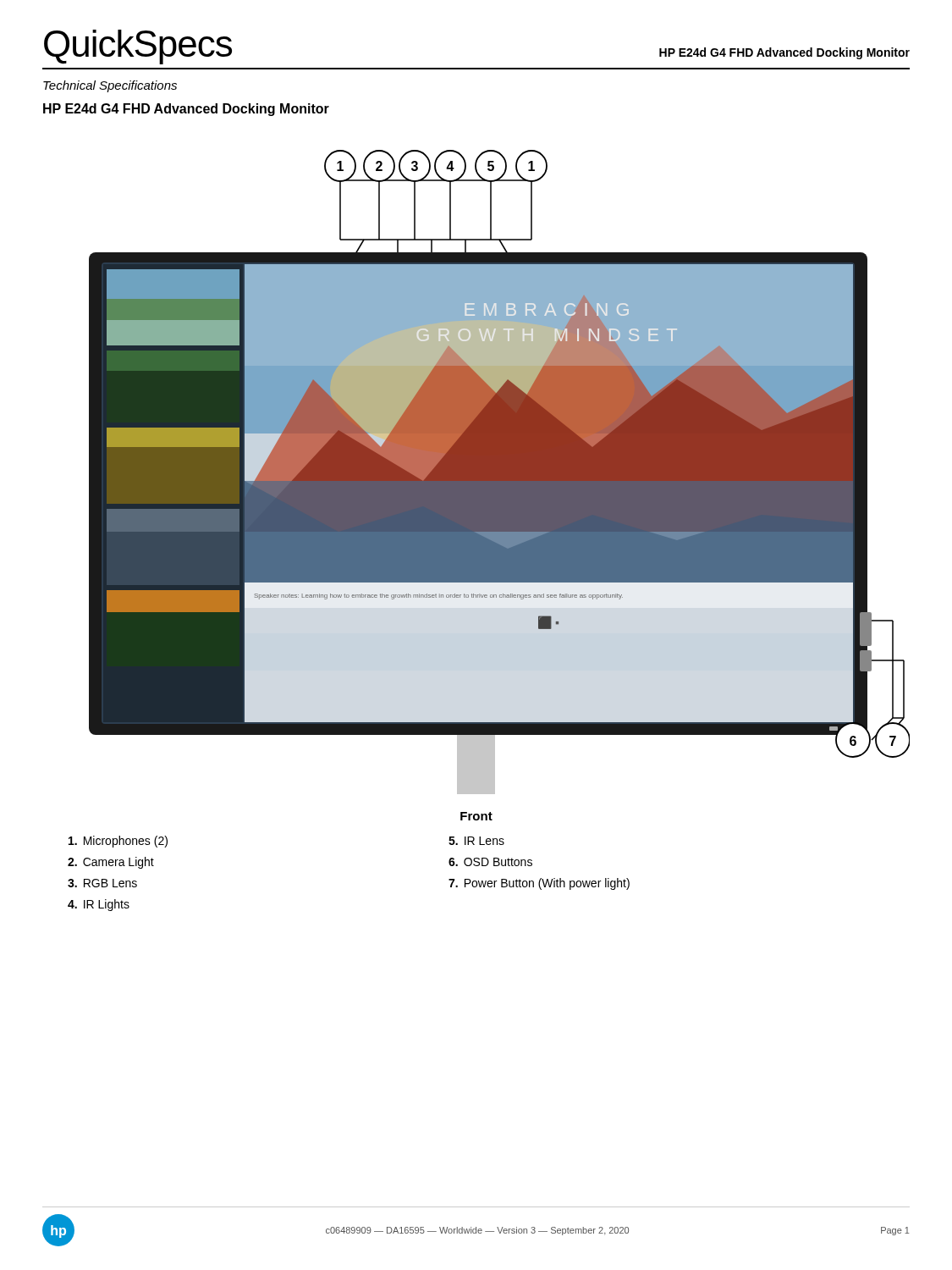
Task: Select the text containing "Technical Specifications"
Action: [110, 85]
